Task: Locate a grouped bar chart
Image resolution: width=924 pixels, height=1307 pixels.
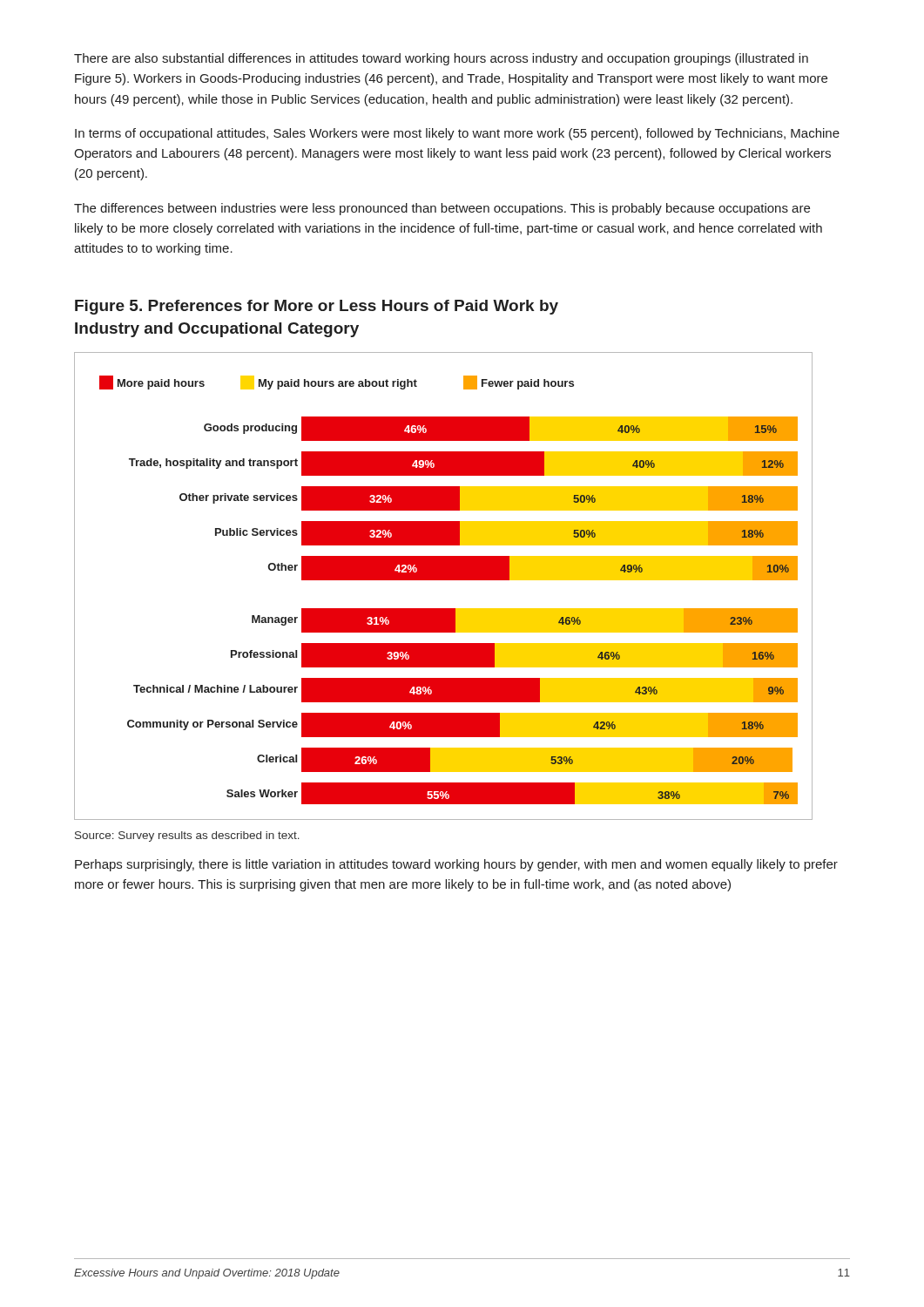Action: [457, 586]
